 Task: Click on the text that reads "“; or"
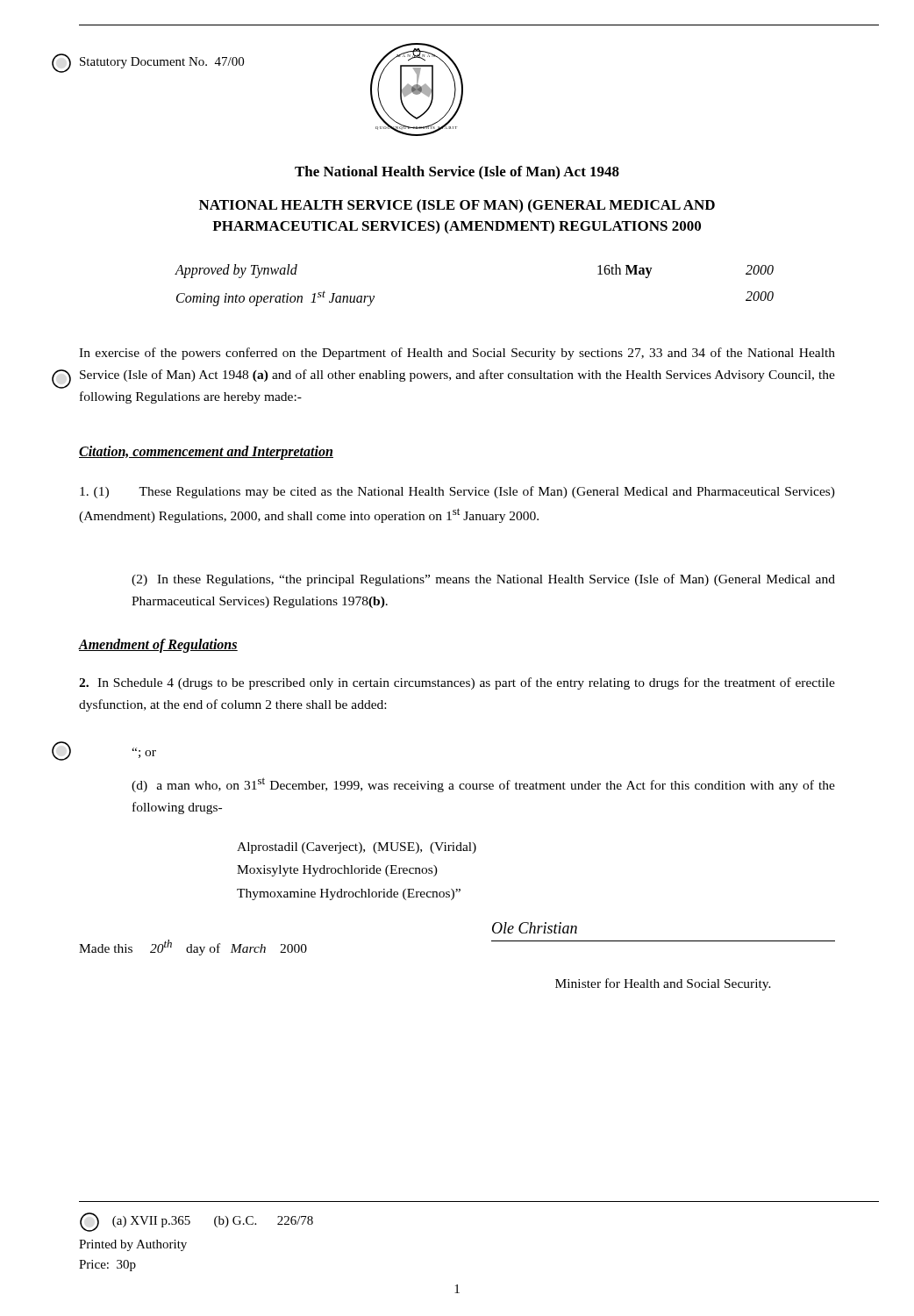pos(144,751)
